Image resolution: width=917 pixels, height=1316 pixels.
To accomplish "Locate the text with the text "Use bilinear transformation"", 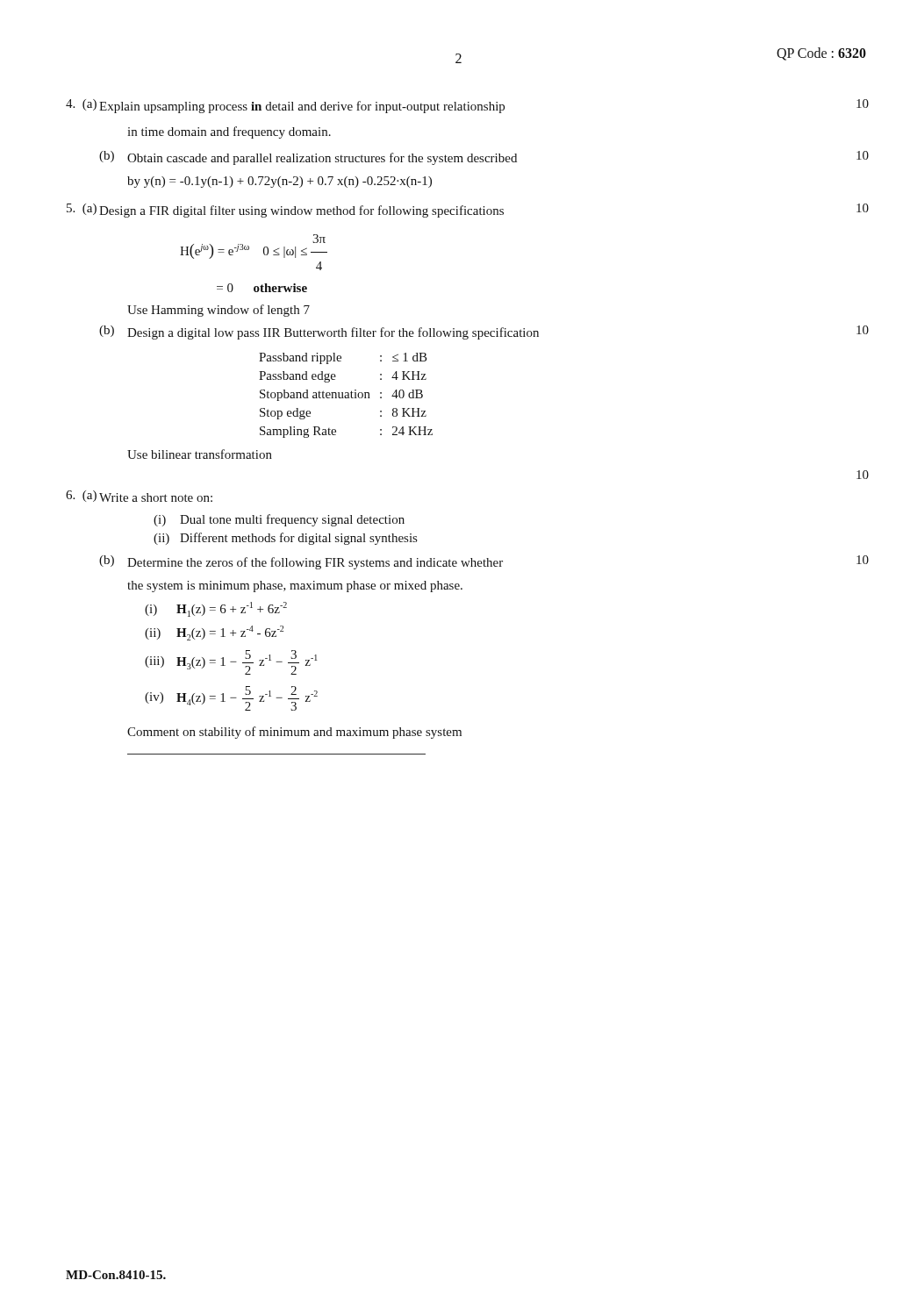I will 200,454.
